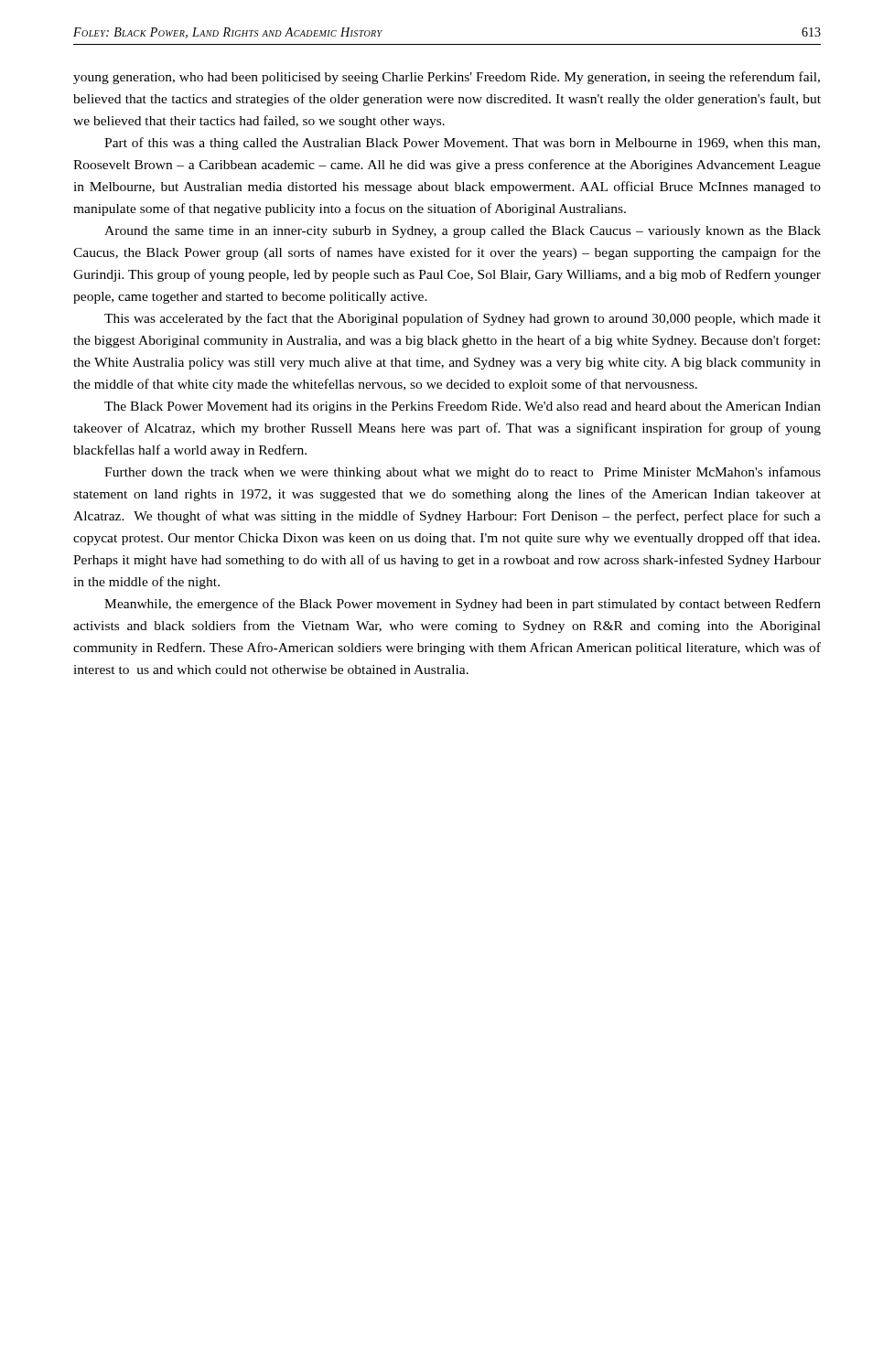Find the text starting "Part of this was a"
Image resolution: width=894 pixels, height=1372 pixels.
[447, 175]
